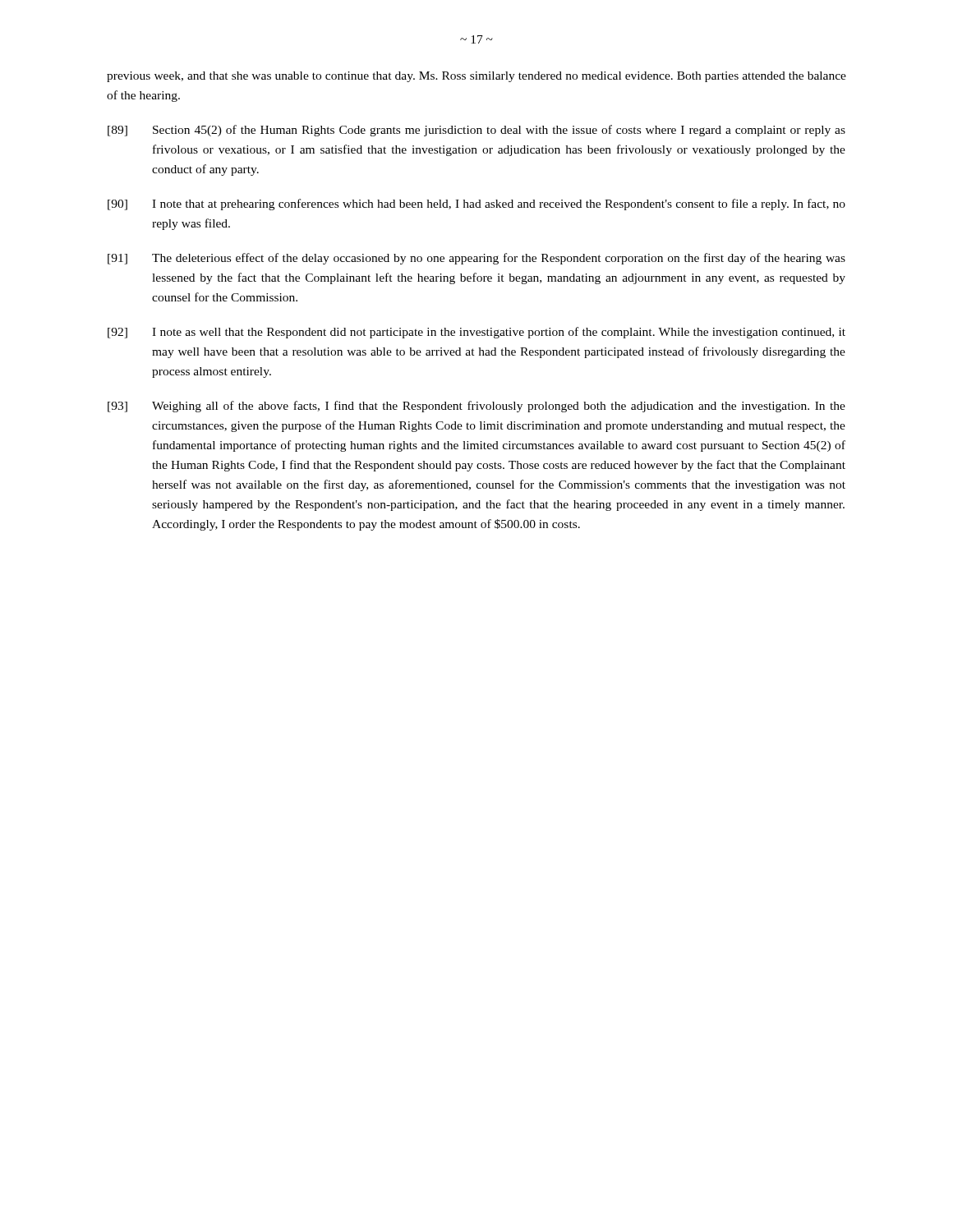Viewport: 953px width, 1232px height.
Task: Point to the block beginning "[92]I note as well that the Respondent"
Action: coord(476,352)
